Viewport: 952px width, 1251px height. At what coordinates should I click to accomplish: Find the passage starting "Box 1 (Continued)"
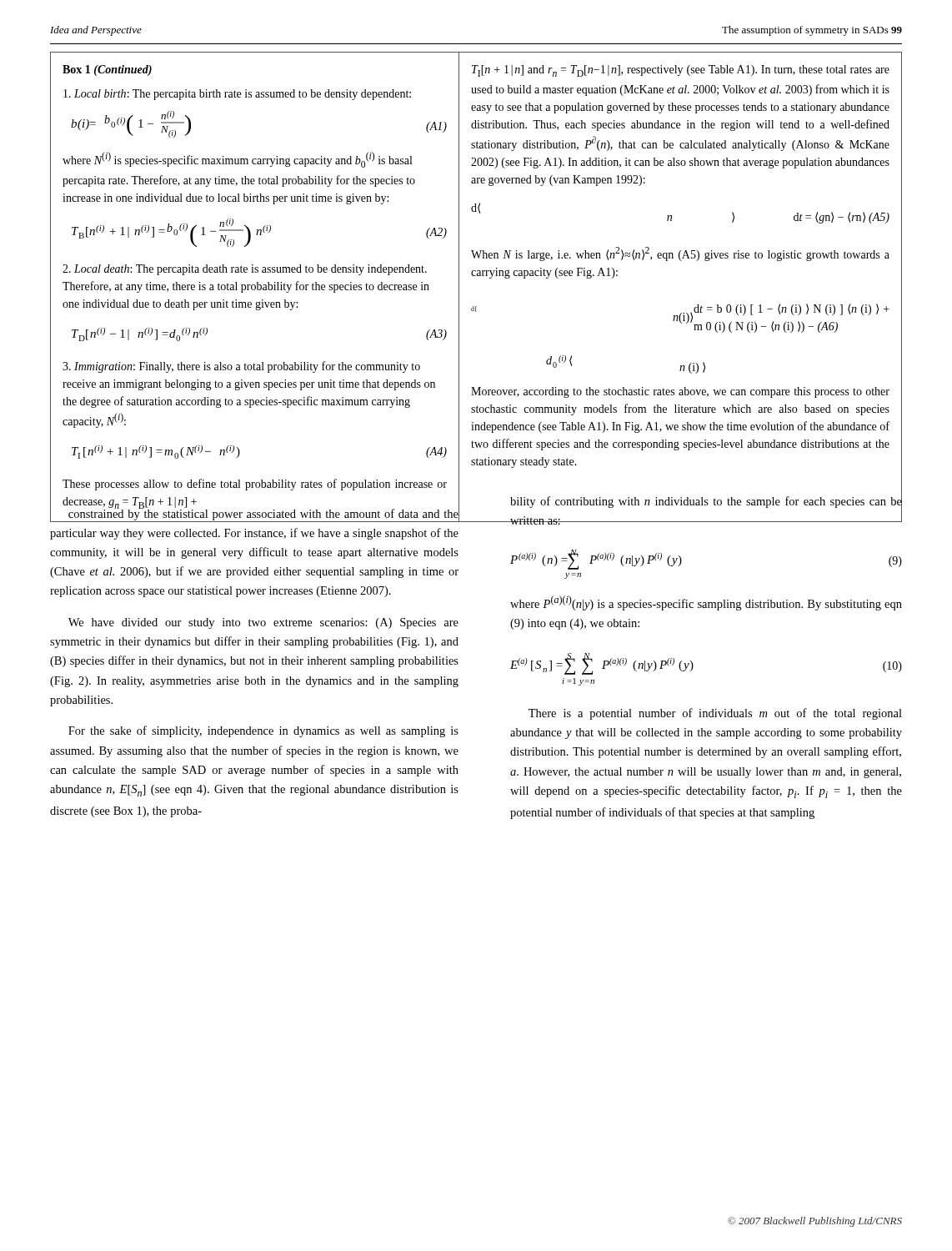(107, 70)
